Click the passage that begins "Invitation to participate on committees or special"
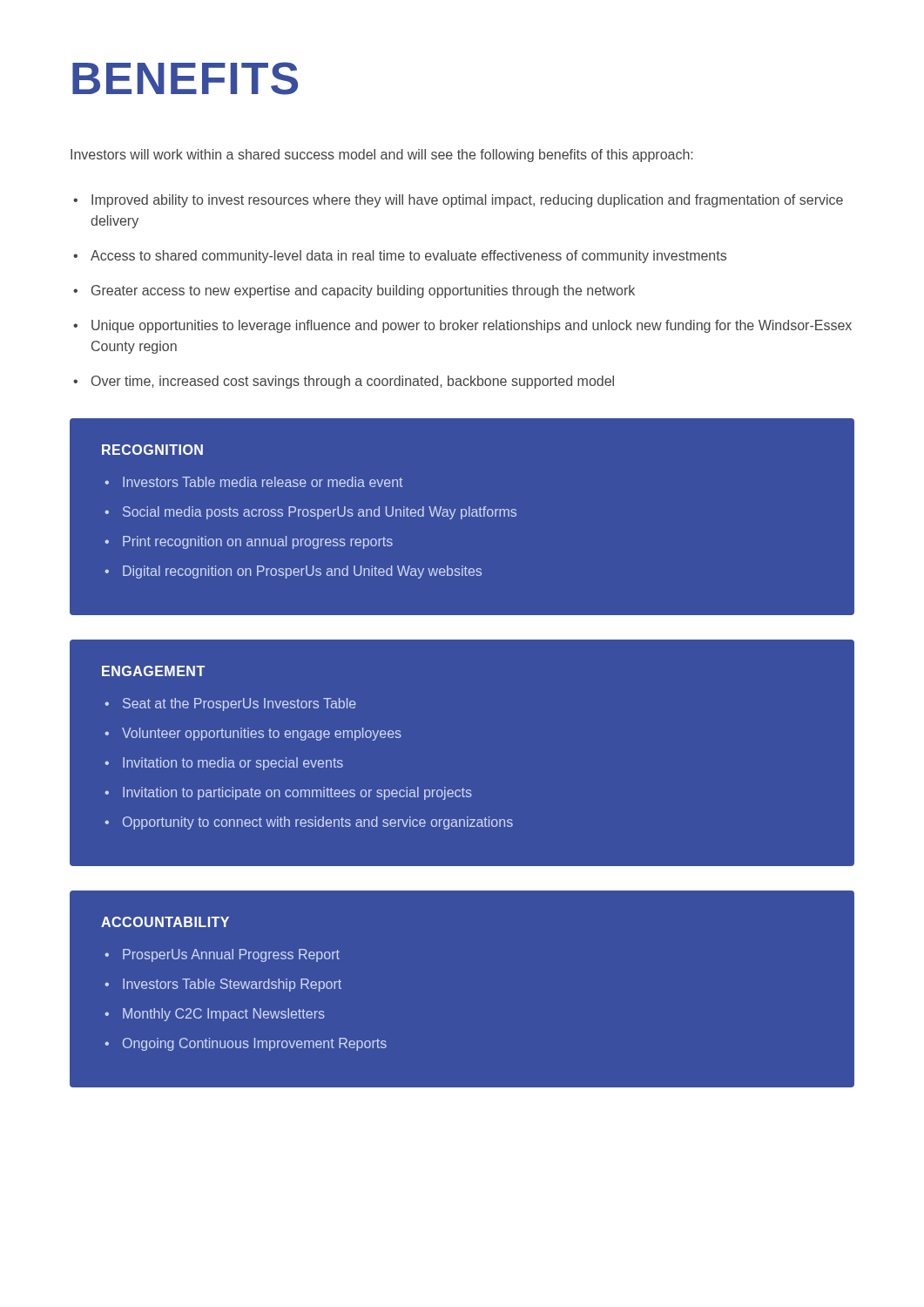Viewport: 924px width, 1307px height. [x=462, y=793]
